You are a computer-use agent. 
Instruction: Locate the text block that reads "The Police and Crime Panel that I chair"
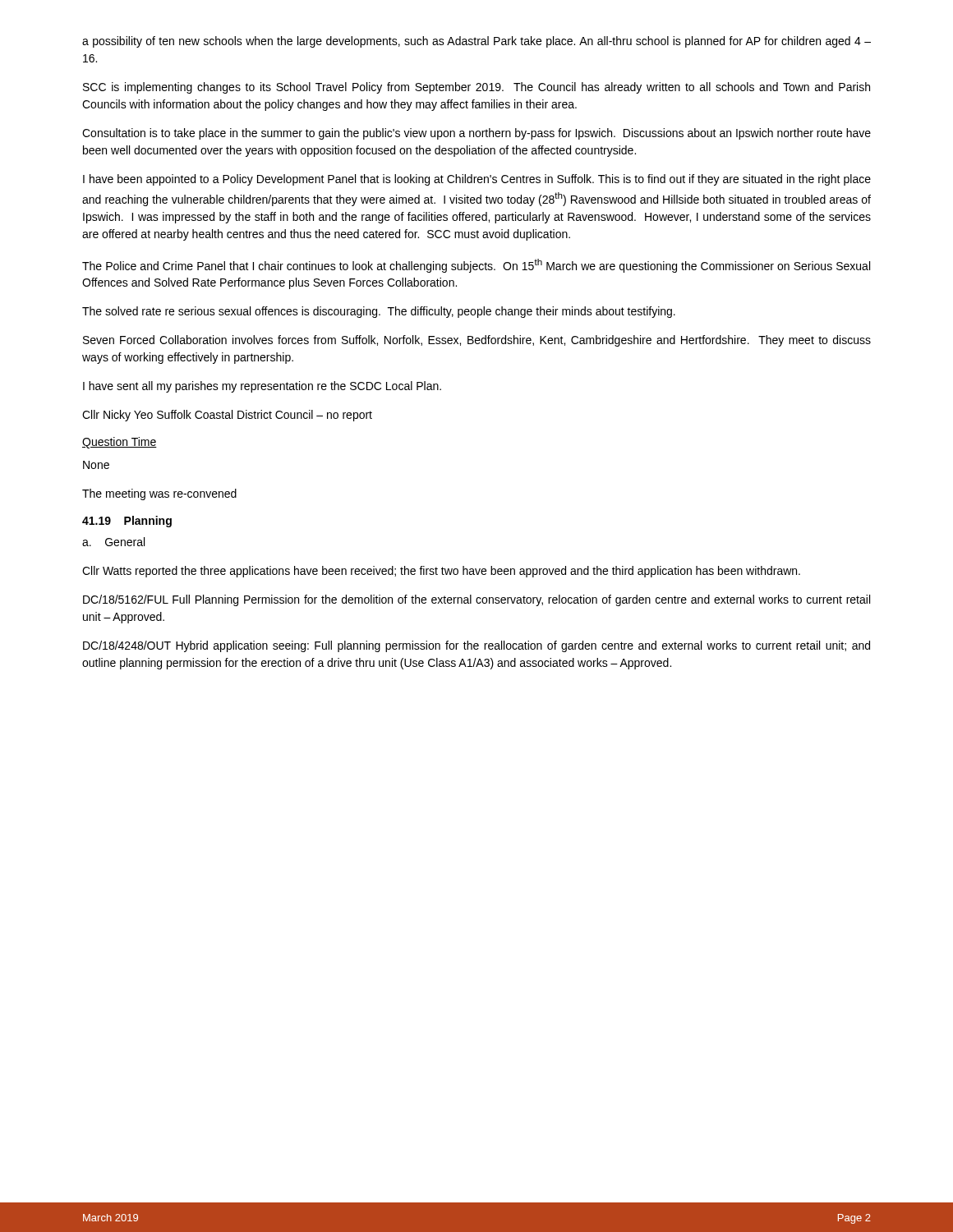click(476, 273)
